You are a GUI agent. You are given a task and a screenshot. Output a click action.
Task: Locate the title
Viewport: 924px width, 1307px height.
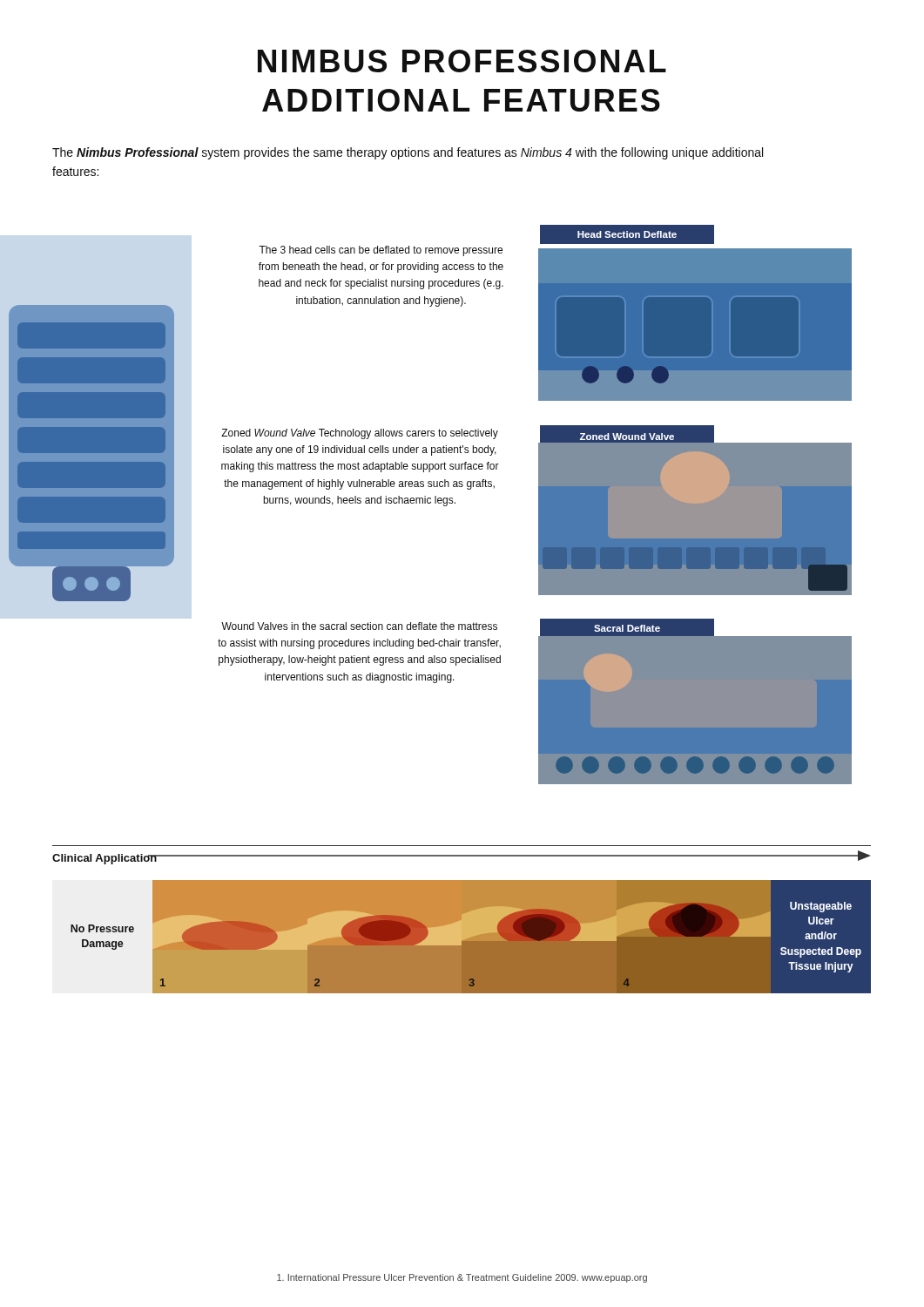pos(462,81)
